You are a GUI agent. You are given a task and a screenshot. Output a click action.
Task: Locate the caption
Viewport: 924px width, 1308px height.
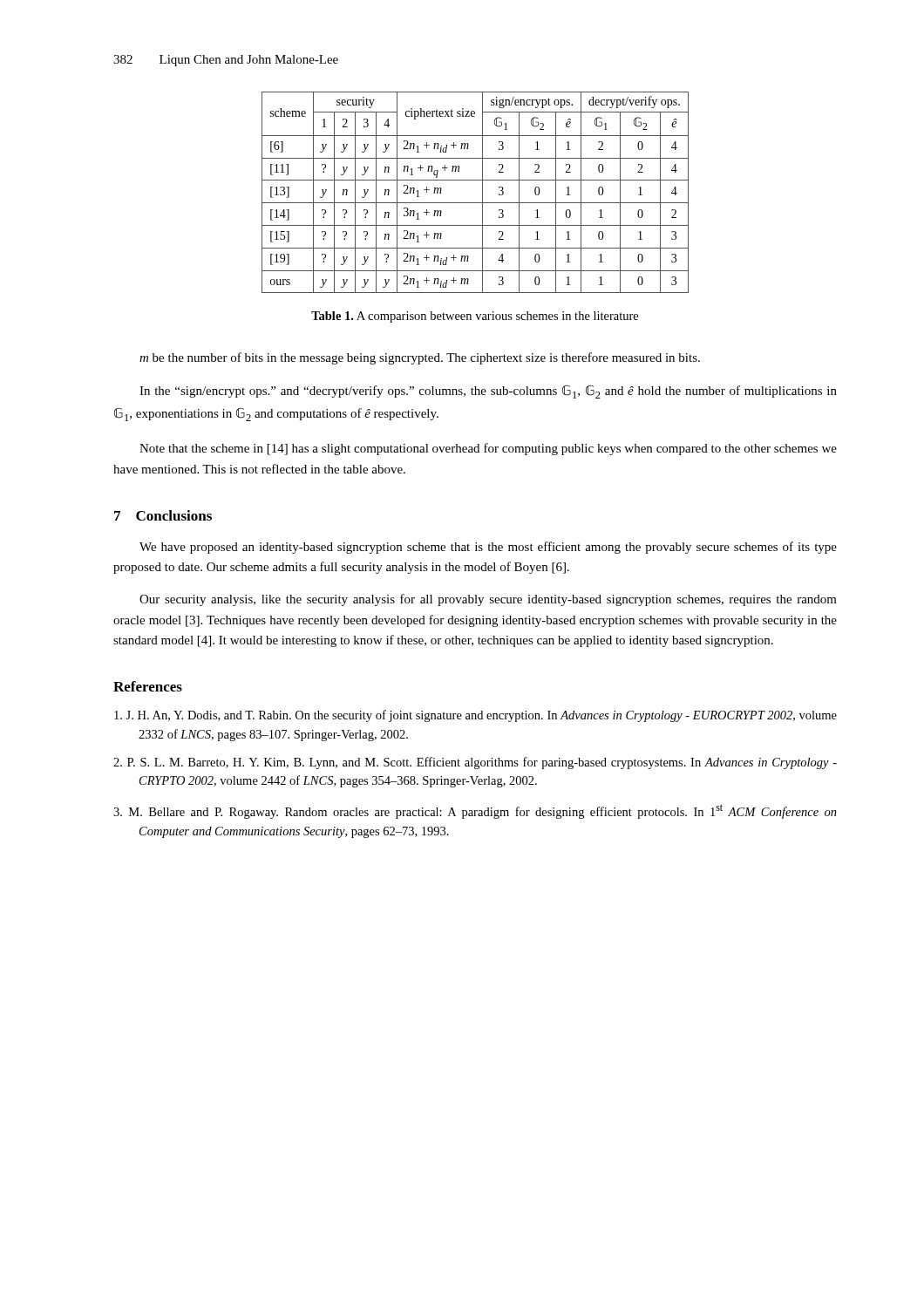(x=475, y=316)
